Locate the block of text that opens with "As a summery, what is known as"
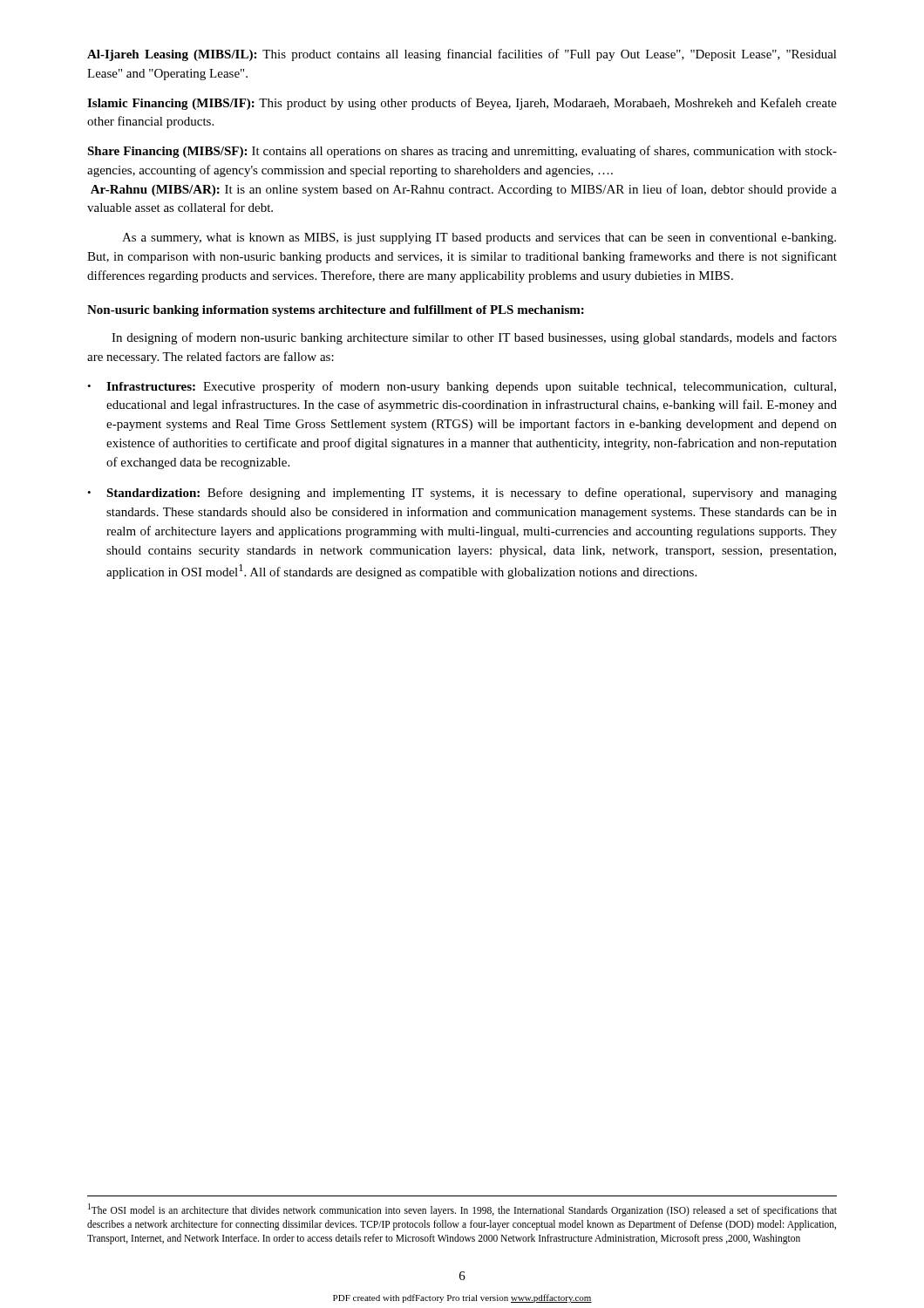The width and height of the screenshot is (924, 1308). click(462, 257)
